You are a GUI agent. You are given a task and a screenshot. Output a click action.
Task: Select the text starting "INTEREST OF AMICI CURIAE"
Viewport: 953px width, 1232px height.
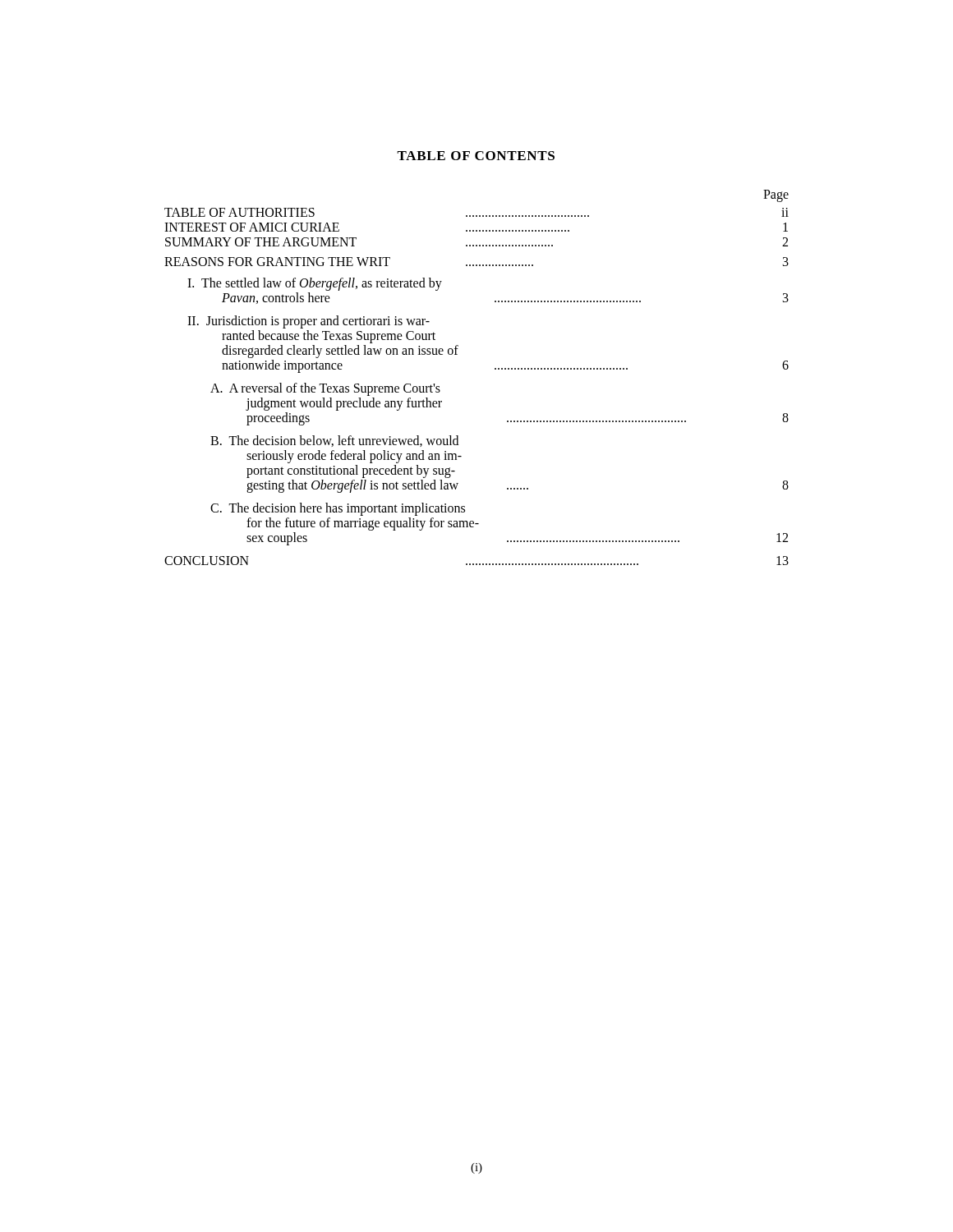point(476,228)
